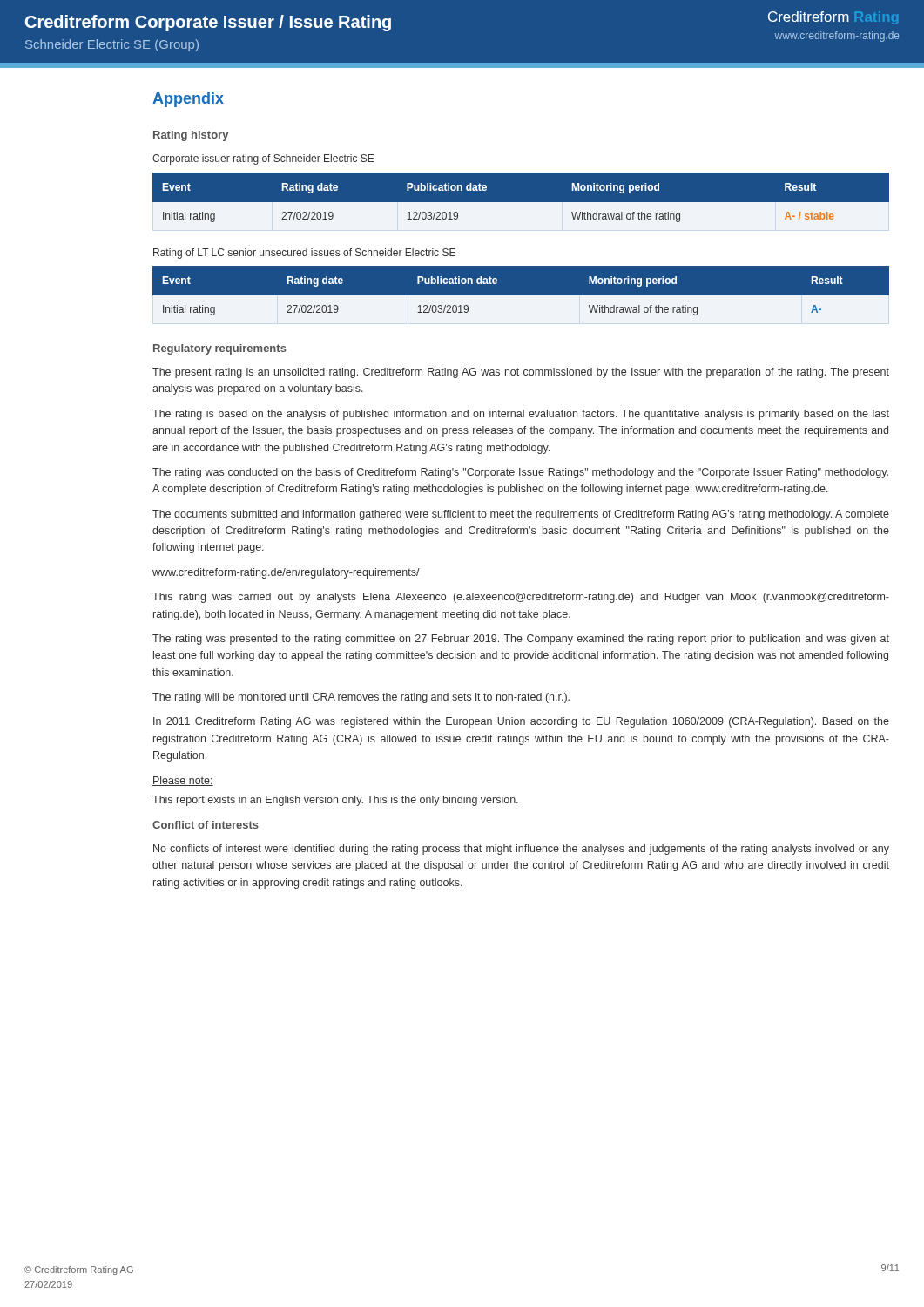924x1307 pixels.
Task: Locate the block starting "Please note:"
Action: point(183,780)
